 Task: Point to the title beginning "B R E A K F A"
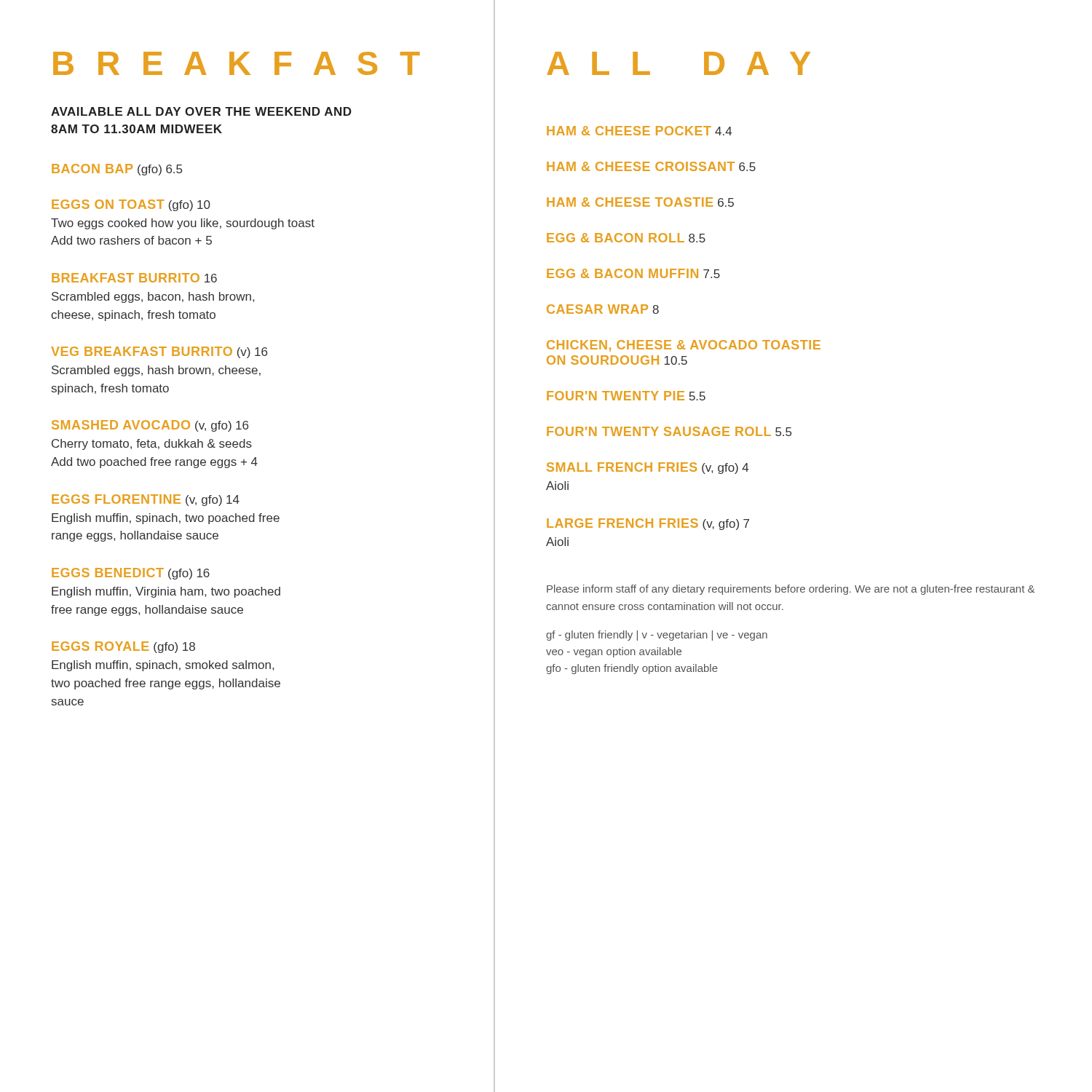point(238,63)
